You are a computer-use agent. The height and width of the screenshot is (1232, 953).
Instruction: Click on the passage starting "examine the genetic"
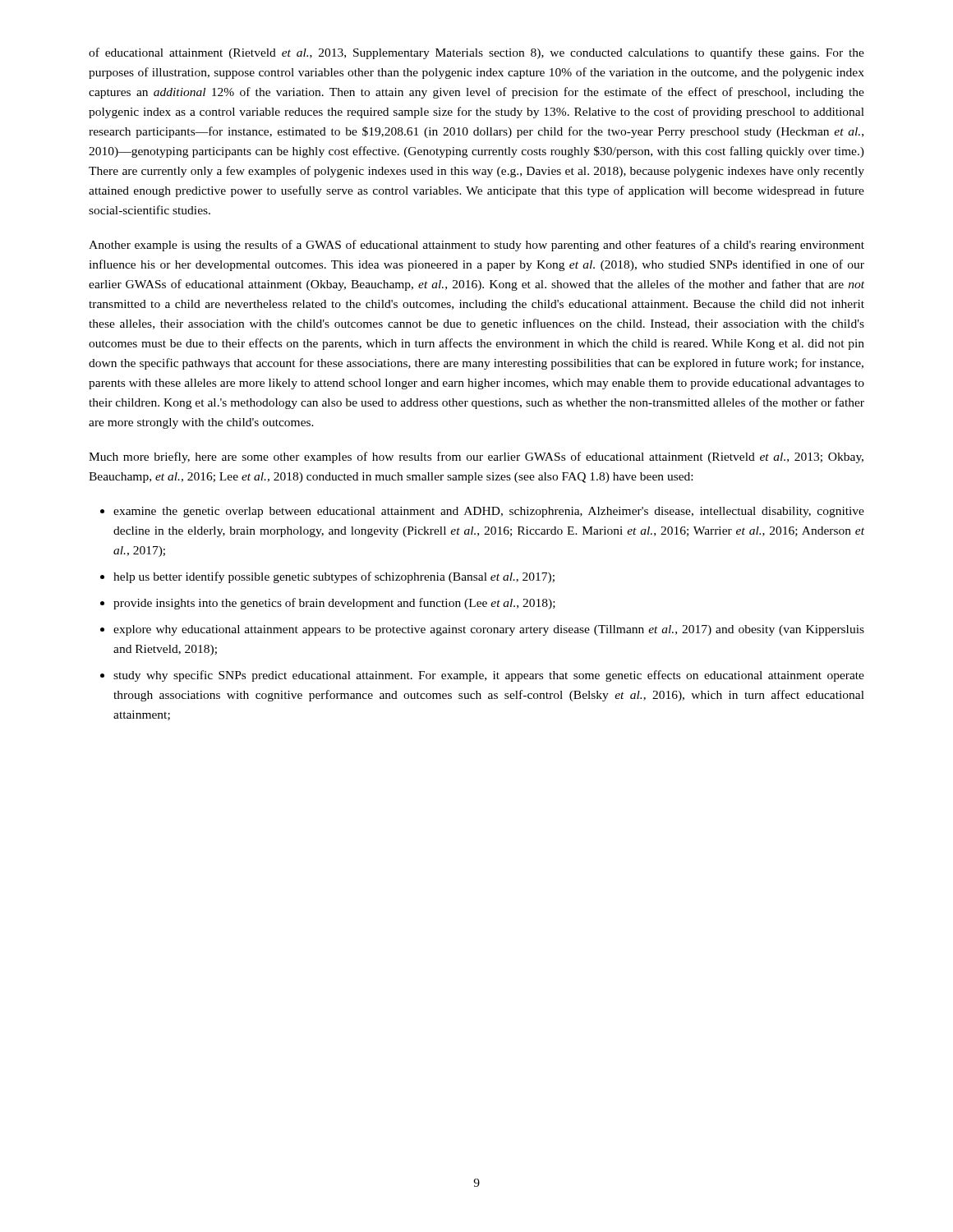pos(489,531)
